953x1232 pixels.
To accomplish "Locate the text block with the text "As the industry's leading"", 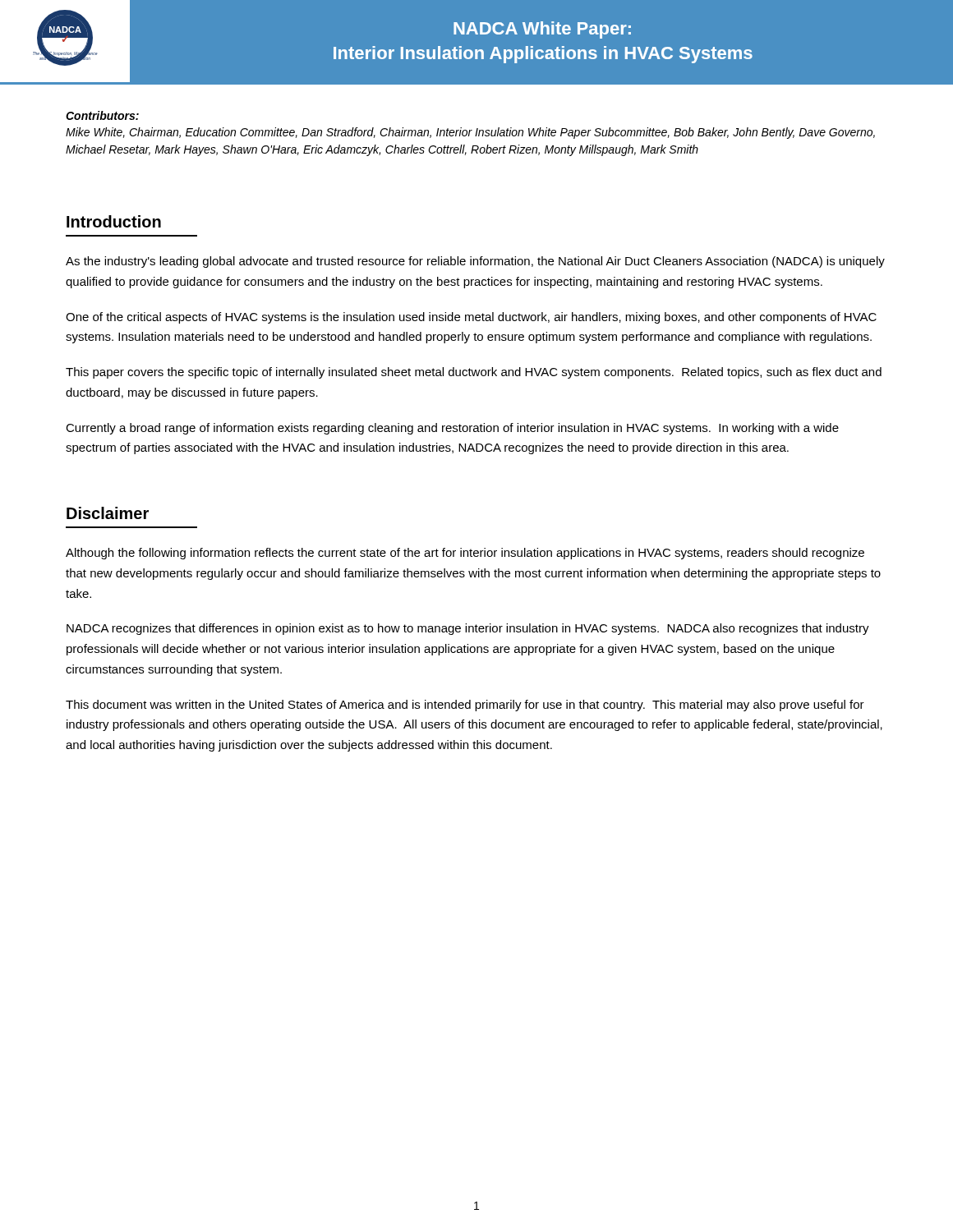I will pos(475,271).
